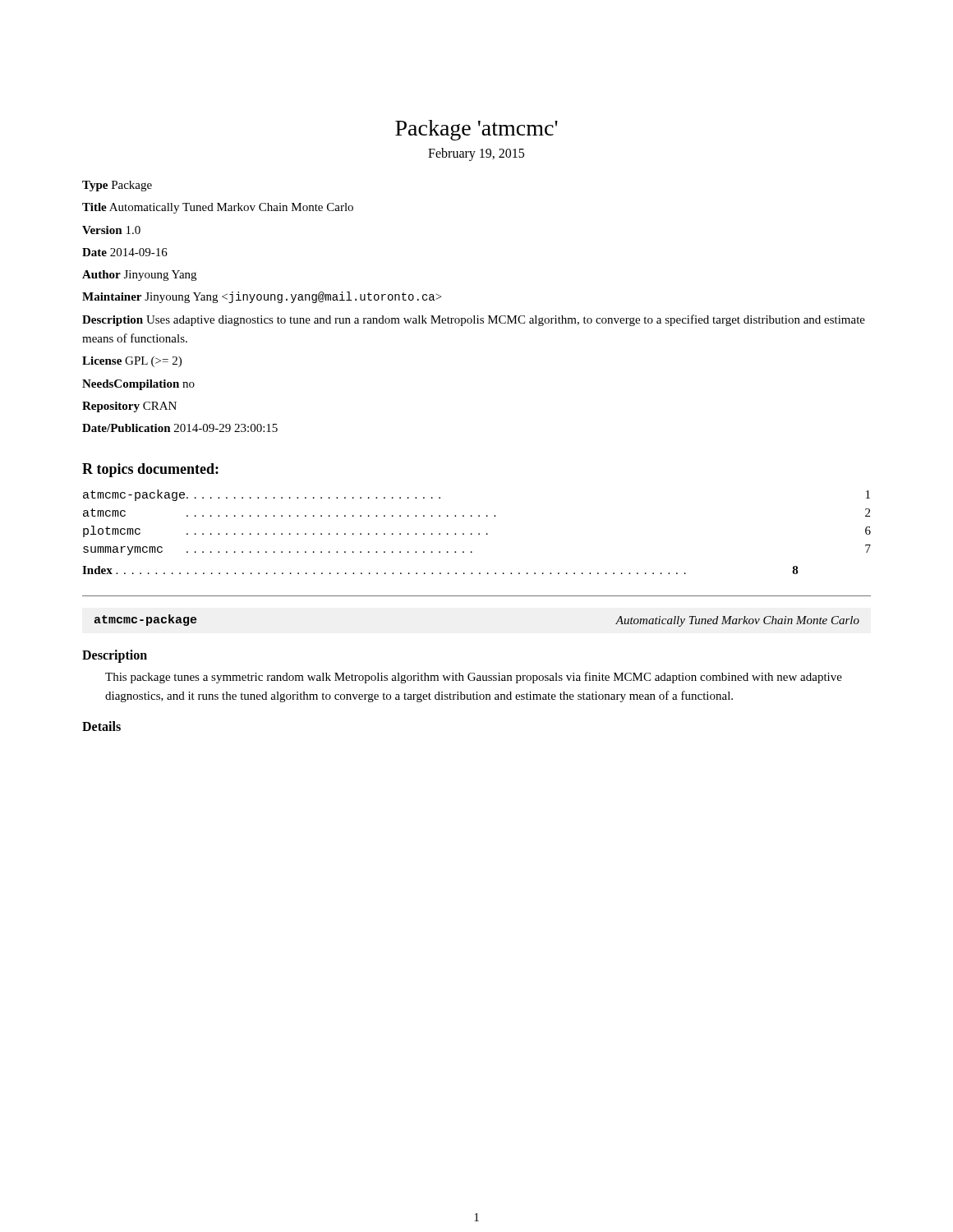Point to the block starting "Date 2014-09-16"
Image resolution: width=953 pixels, height=1232 pixels.
point(125,252)
